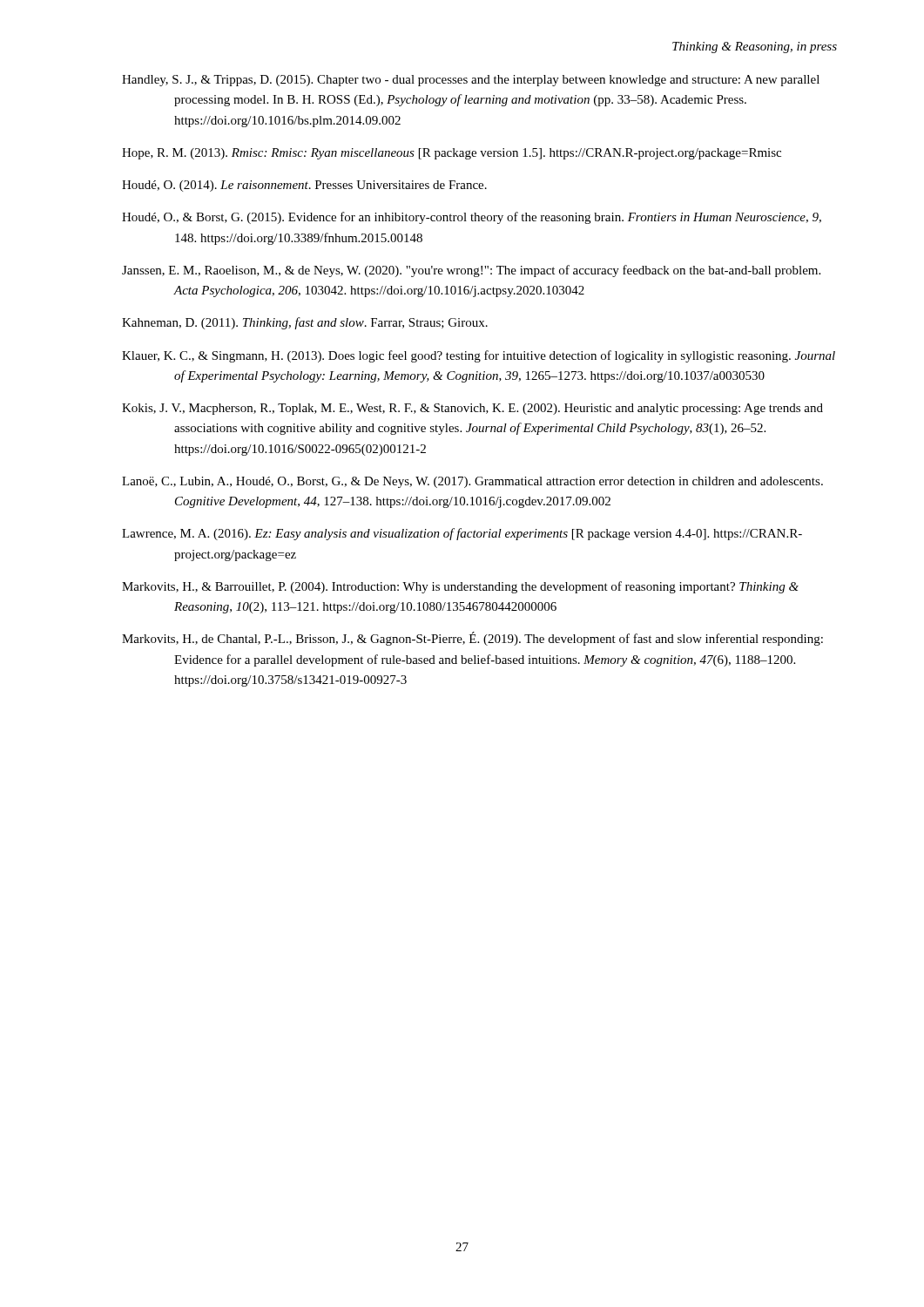Screen dimensions: 1307x924
Task: Click on the element starting "Klauer, K. C.,"
Action: tap(479, 365)
